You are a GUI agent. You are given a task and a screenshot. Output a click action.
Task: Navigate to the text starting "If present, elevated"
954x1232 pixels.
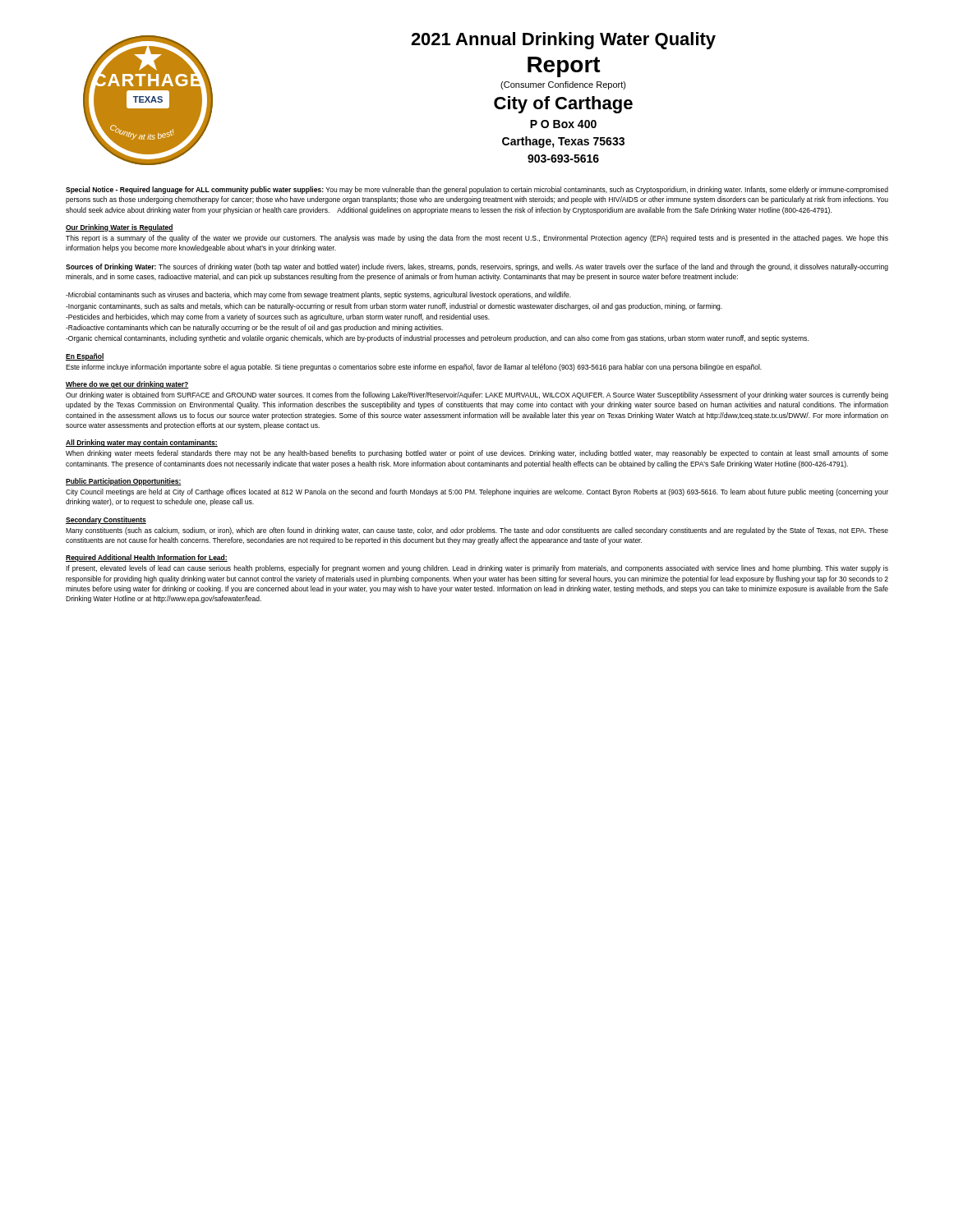477,584
